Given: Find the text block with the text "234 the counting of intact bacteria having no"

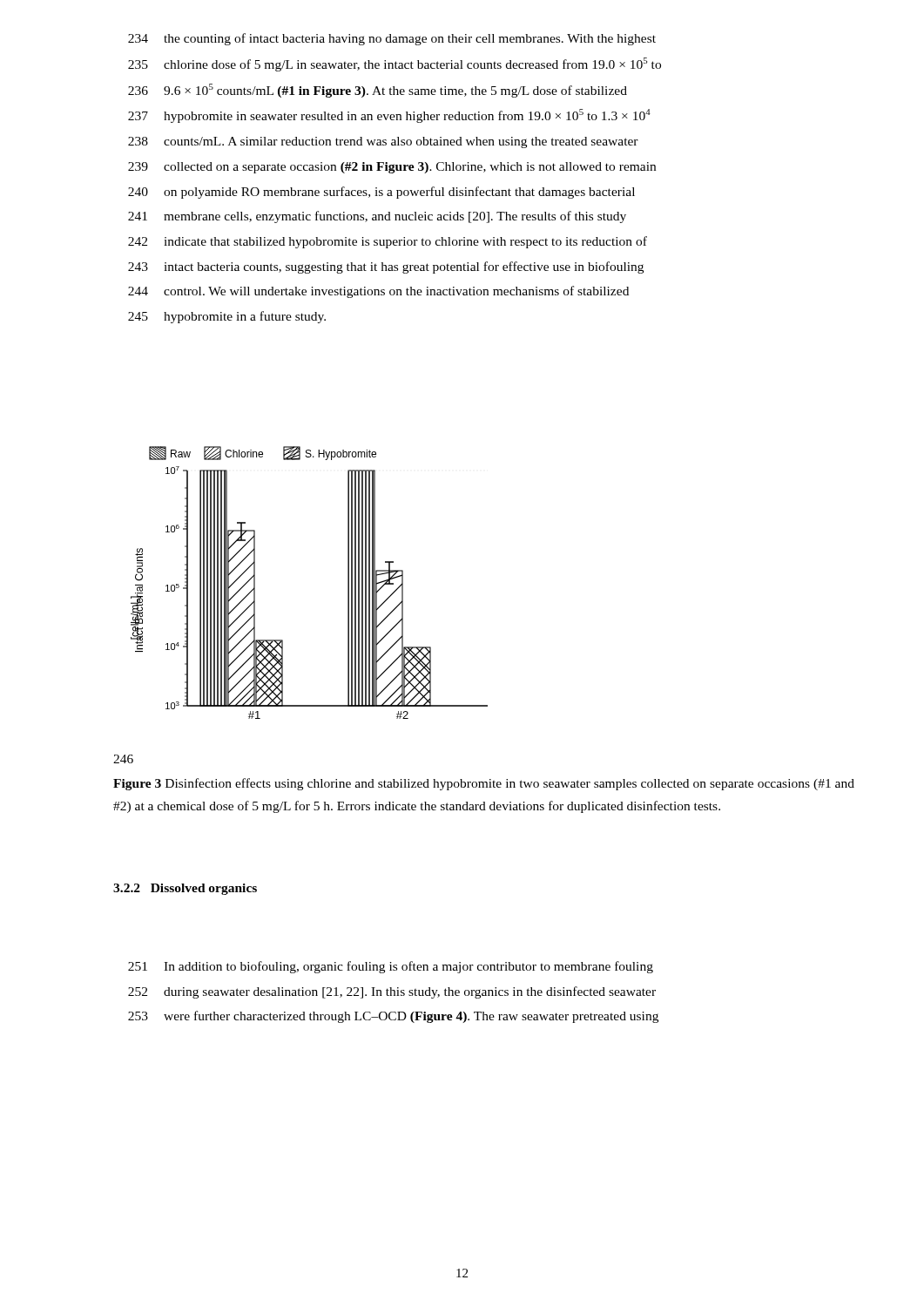Looking at the screenshot, I should tap(484, 39).
